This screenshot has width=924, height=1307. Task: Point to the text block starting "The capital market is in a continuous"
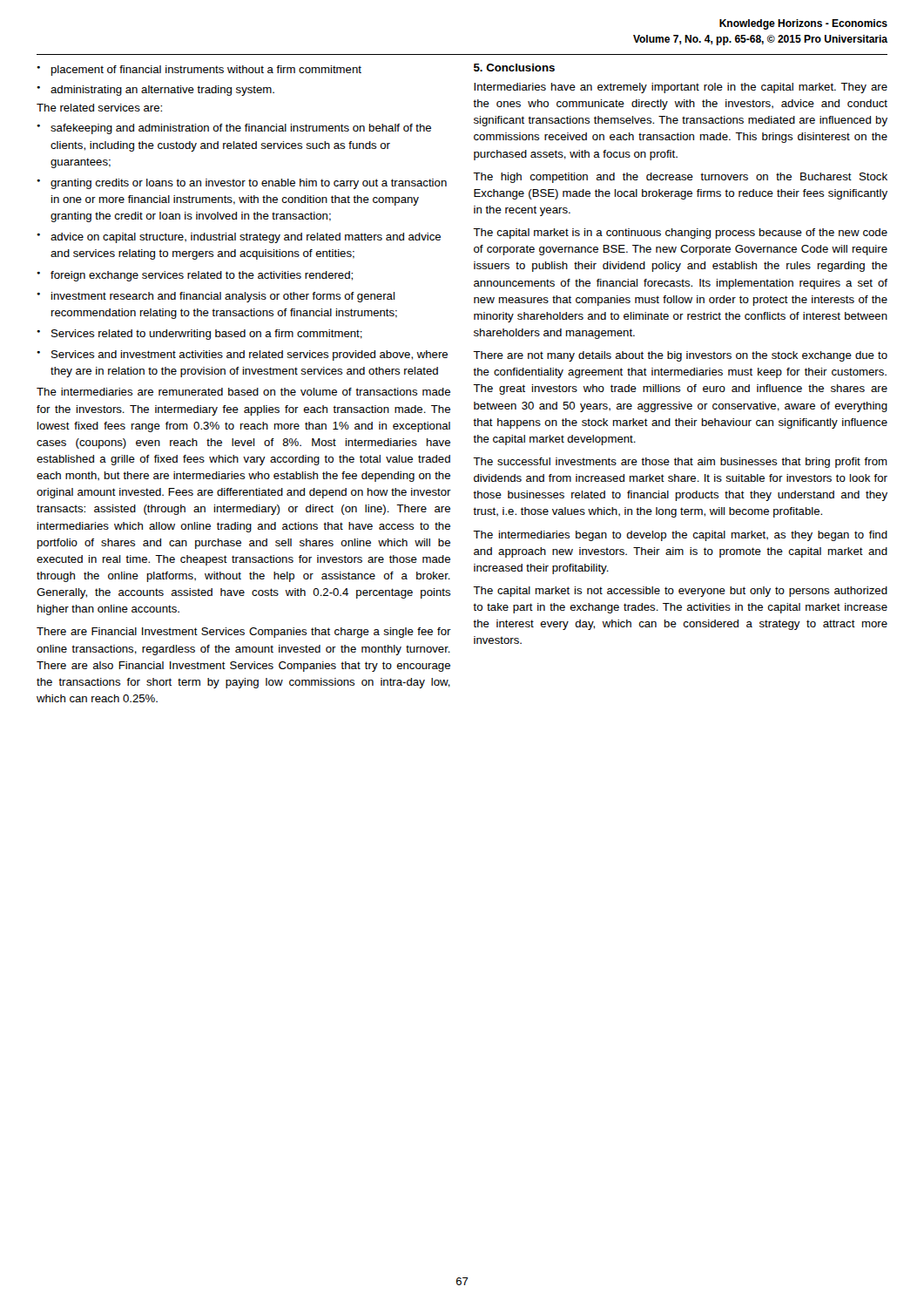(680, 282)
